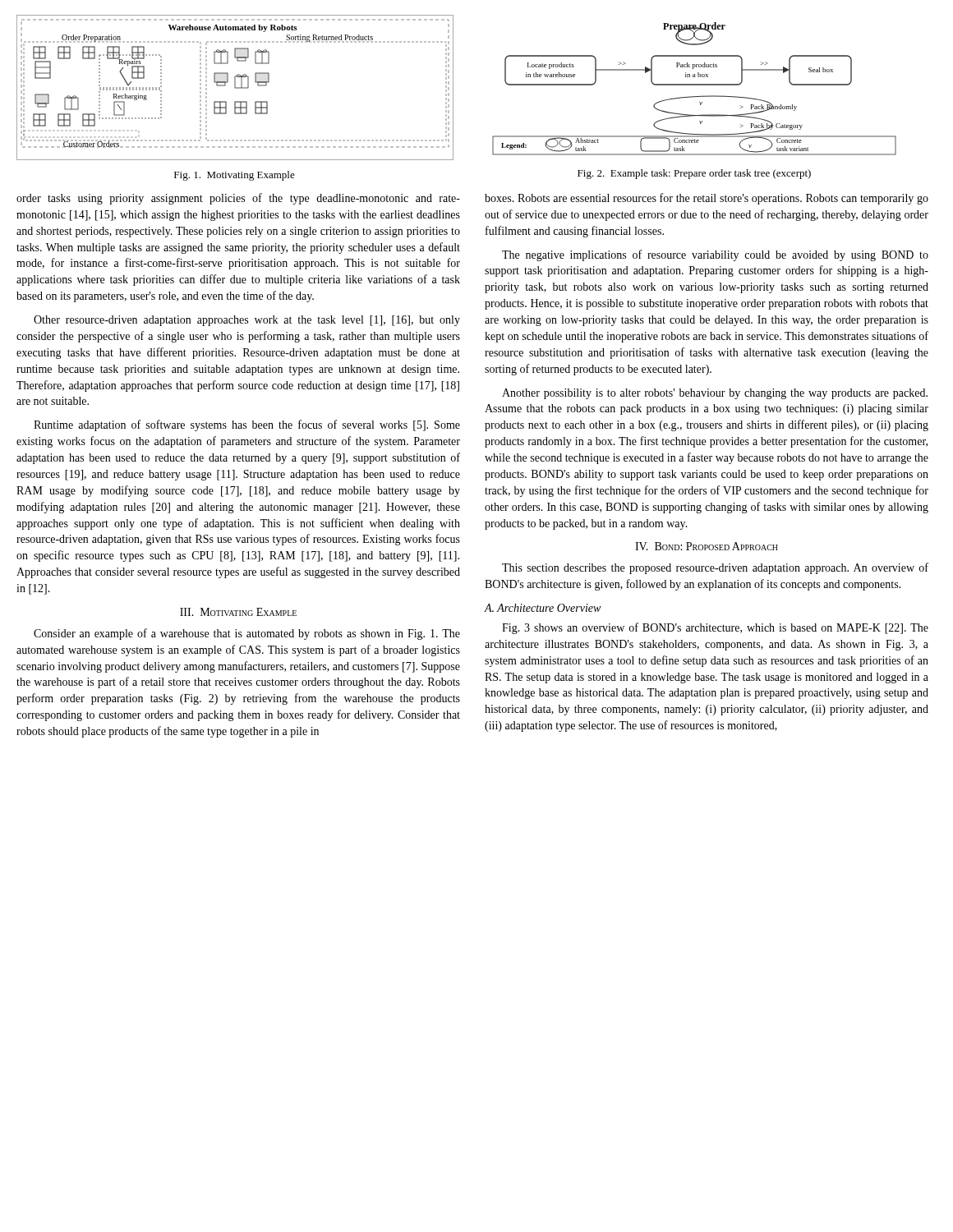Find the flowchart
The image size is (953, 1232).
[694, 89]
